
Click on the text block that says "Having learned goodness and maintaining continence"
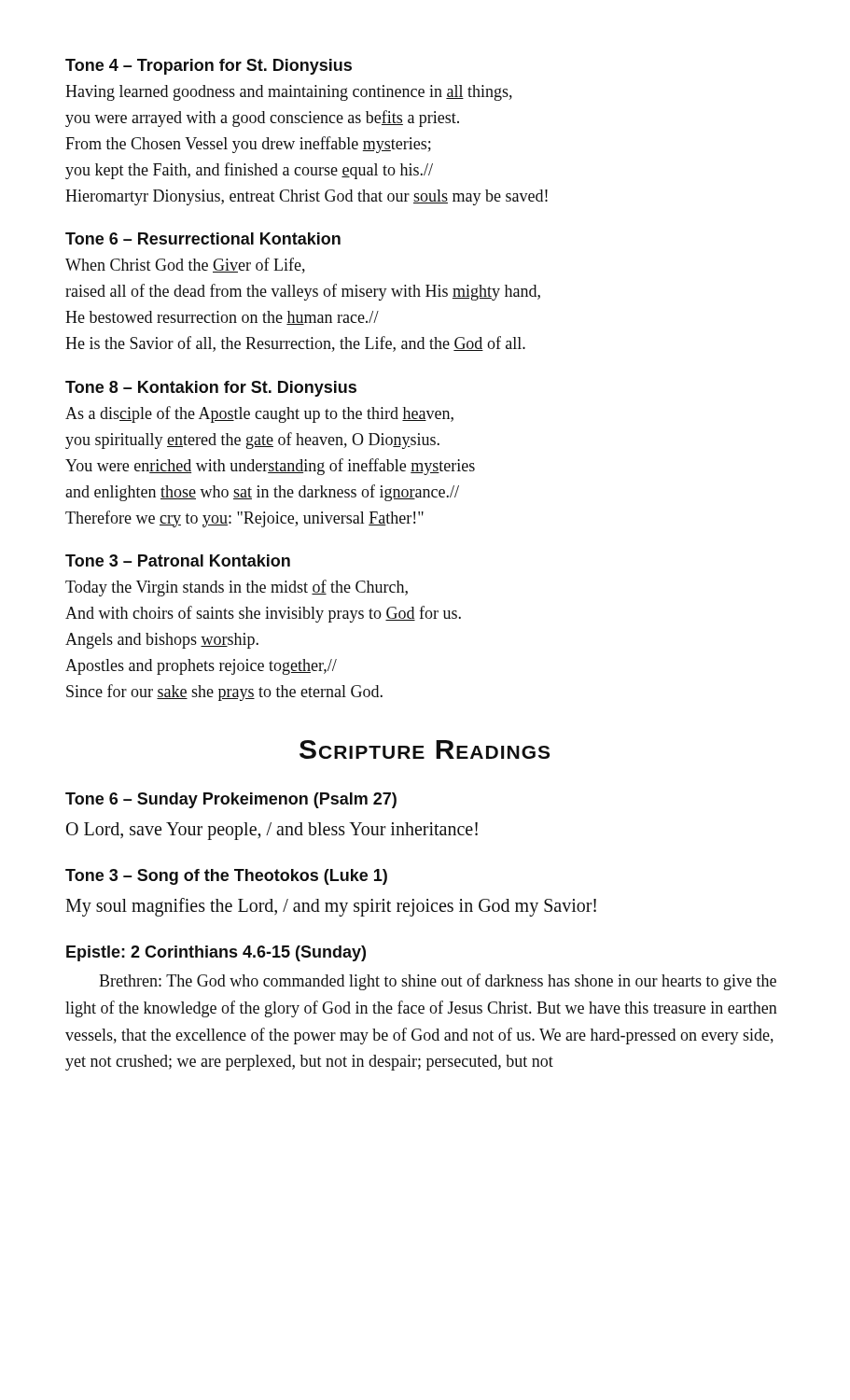click(x=307, y=144)
